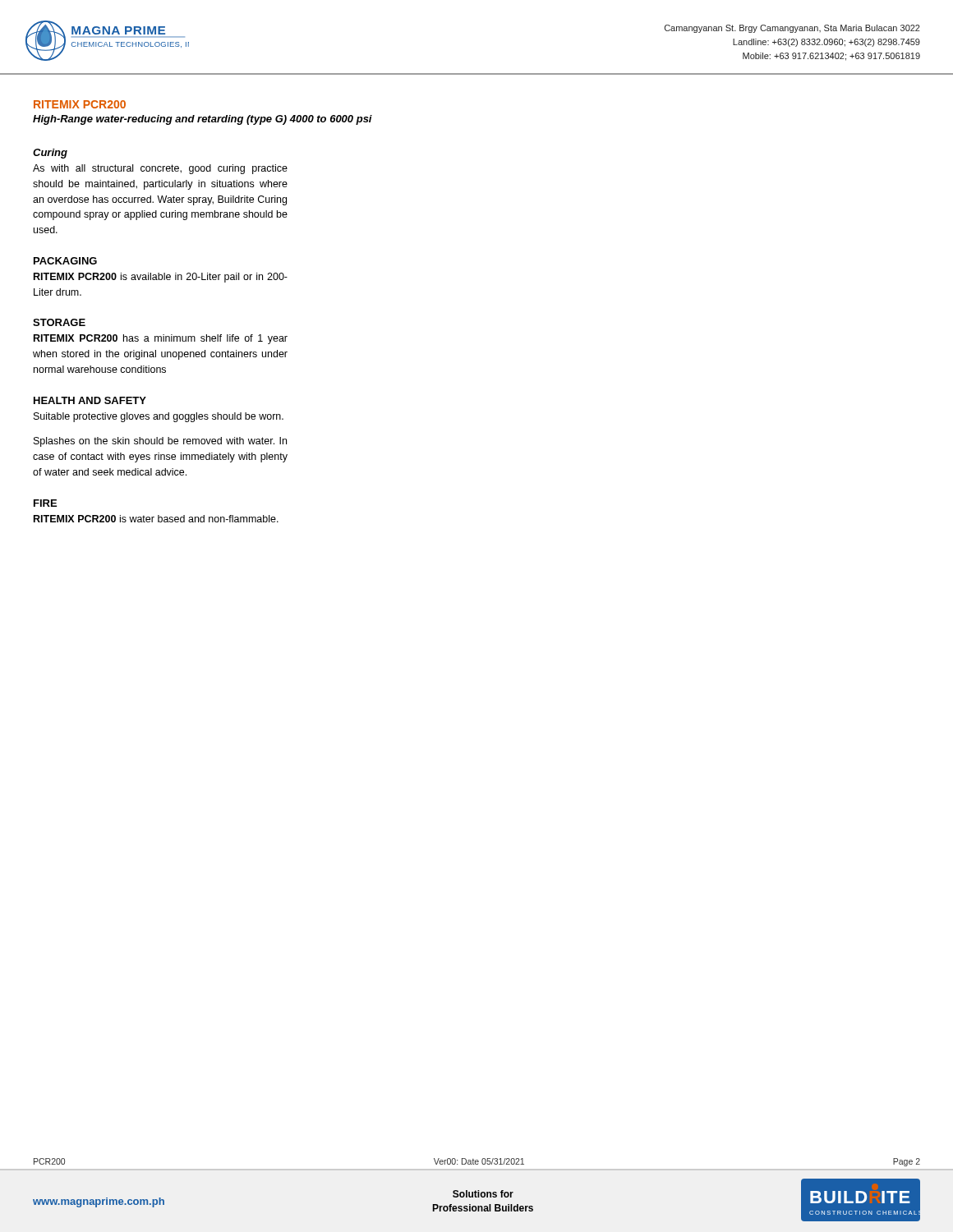The height and width of the screenshot is (1232, 953).
Task: Click on the region starting "Splashes on the skin should be"
Action: click(x=160, y=457)
